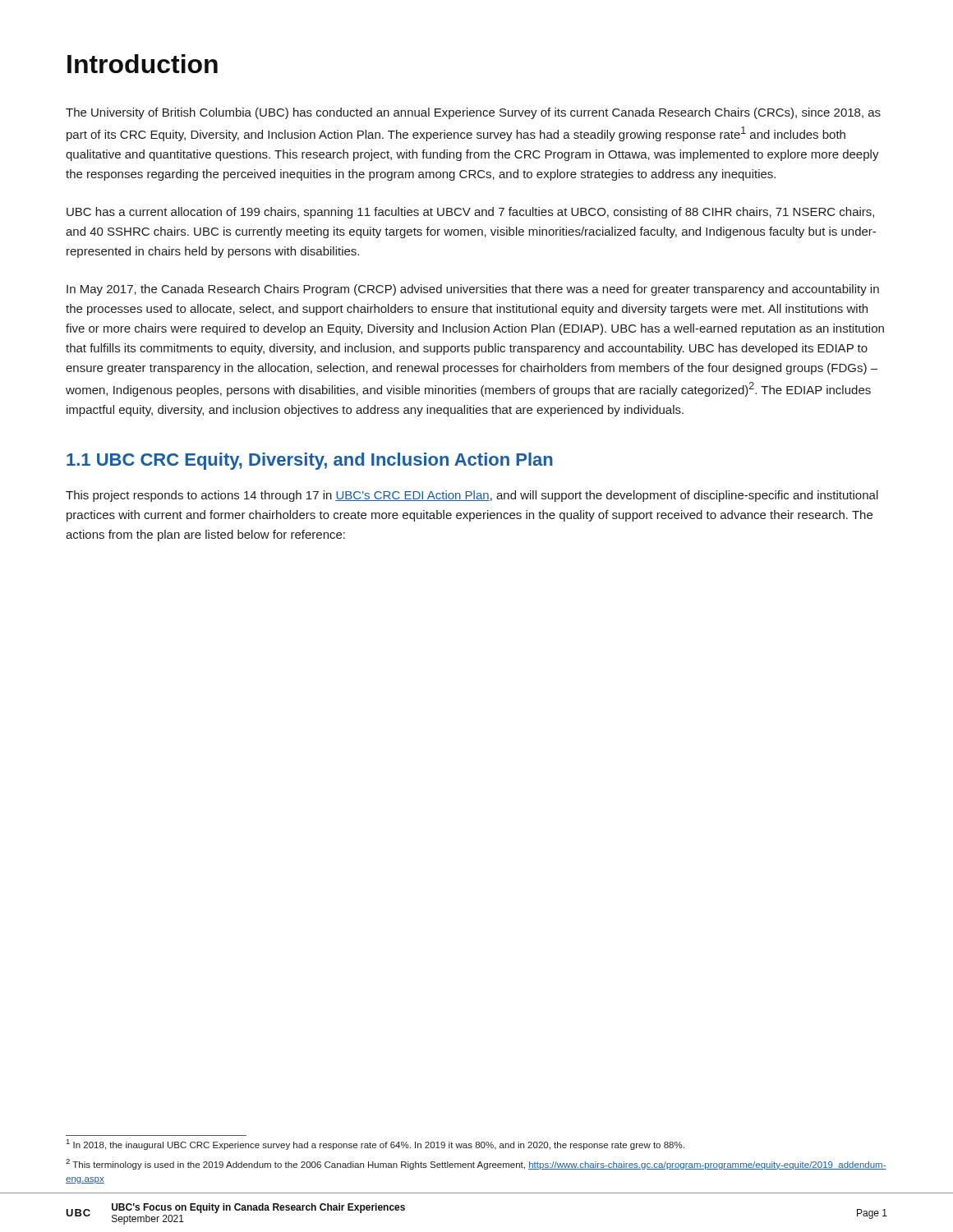Locate the text block that reads "The University of"
Viewport: 953px width, 1232px height.
click(x=476, y=143)
